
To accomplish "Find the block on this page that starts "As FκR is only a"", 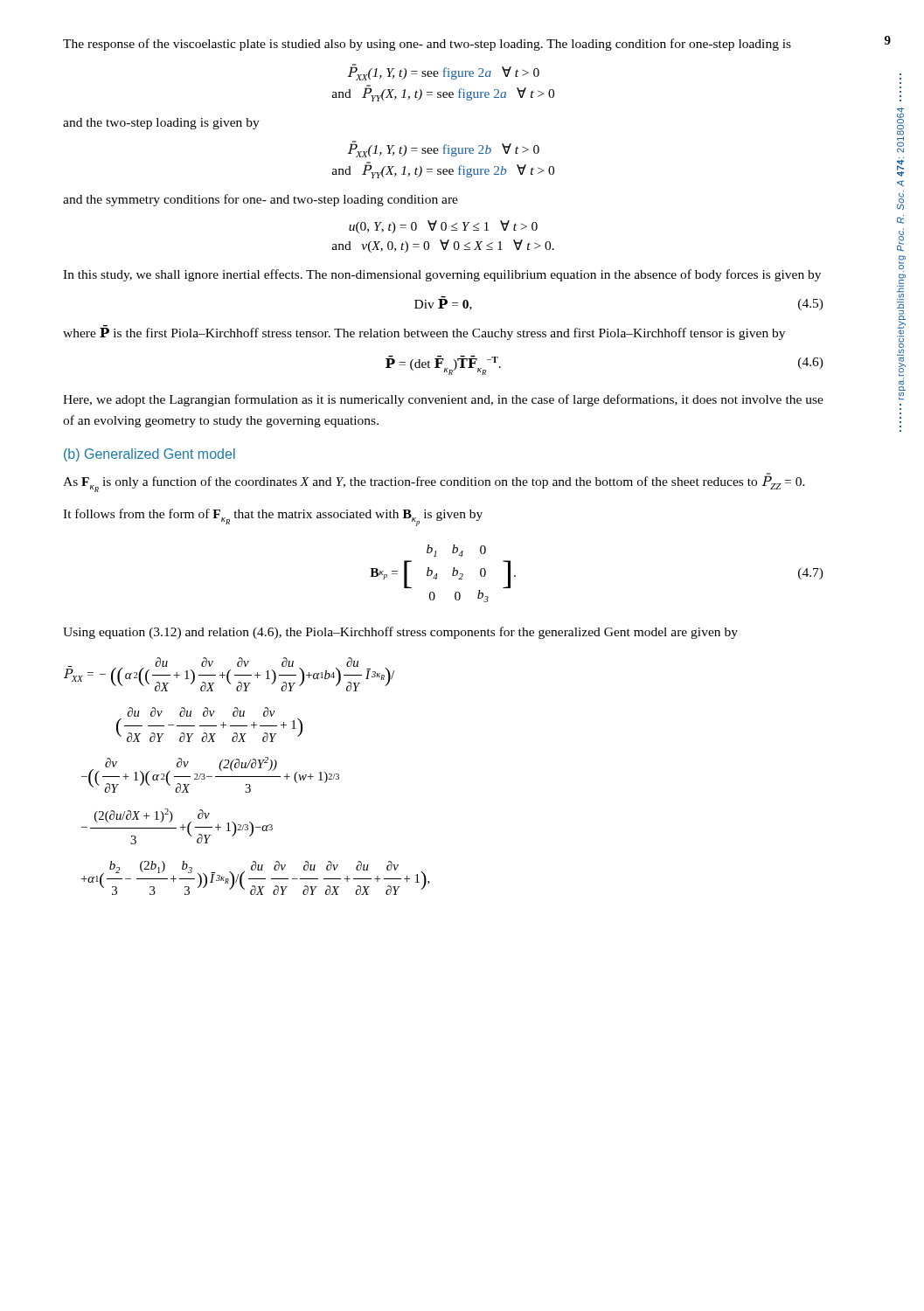I will click(434, 484).
